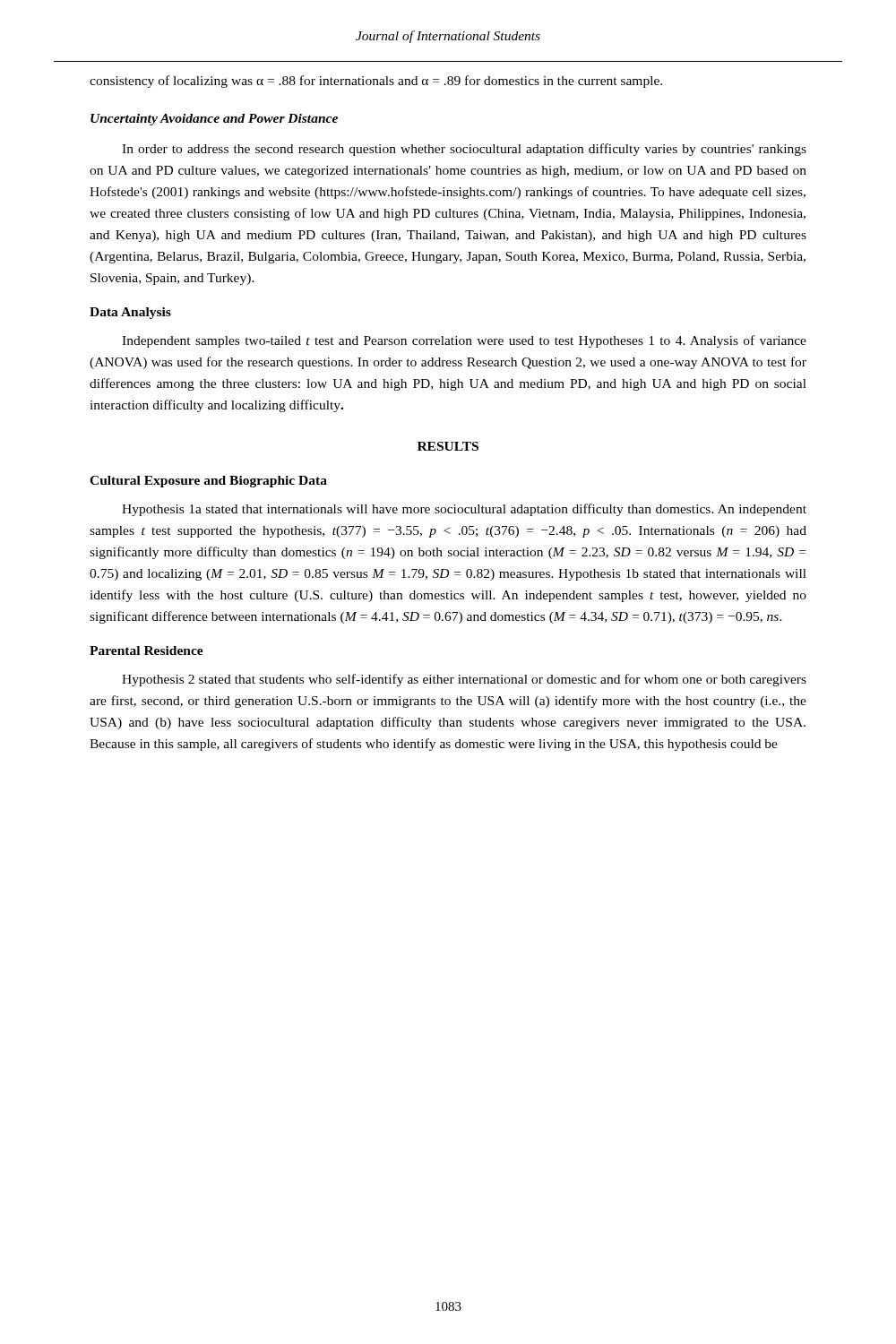Viewport: 896px width, 1344px height.
Task: Click on the section header that says "Uncertainty Avoidance and"
Action: tap(214, 120)
